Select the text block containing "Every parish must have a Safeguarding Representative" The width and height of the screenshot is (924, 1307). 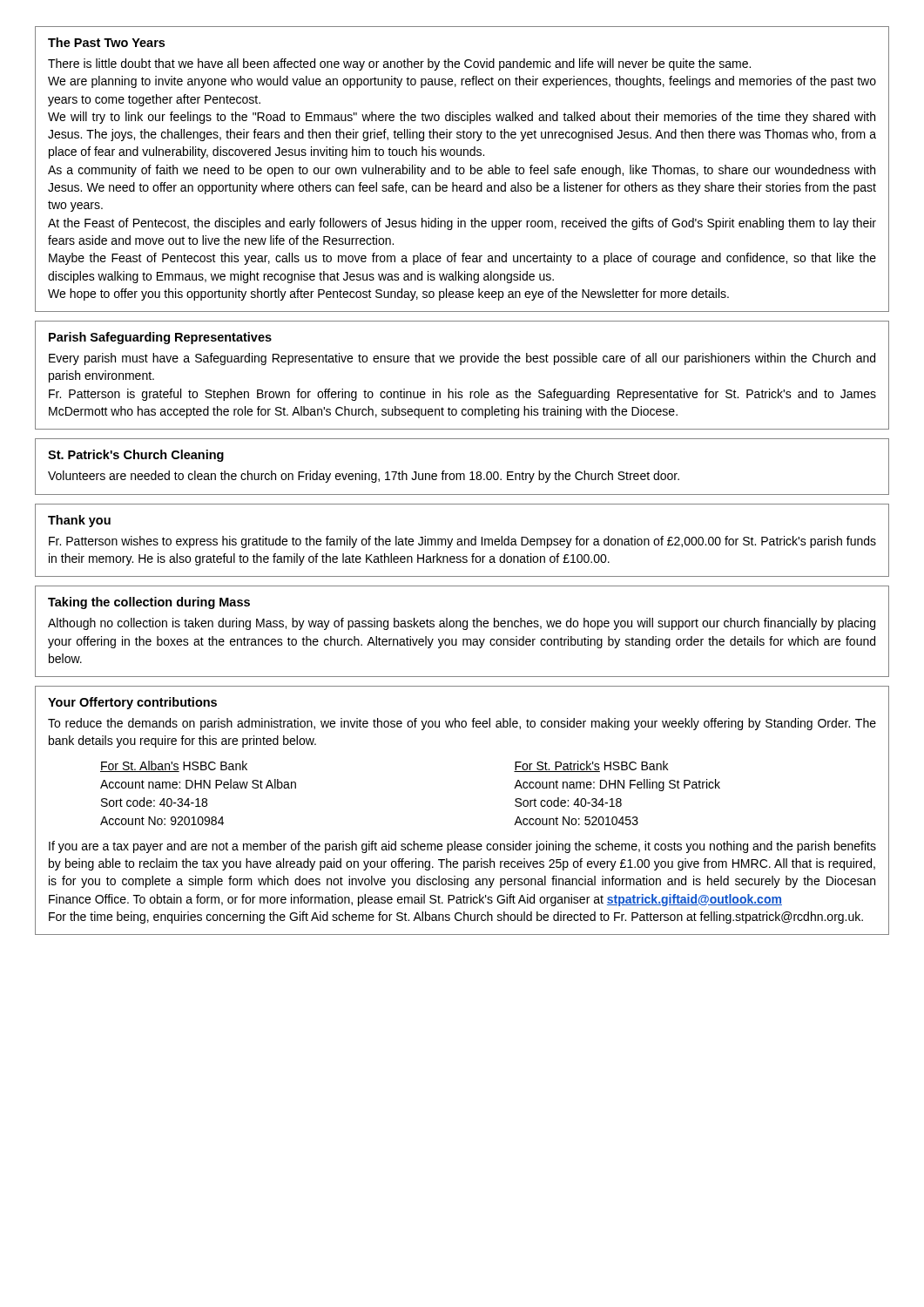[462, 367]
